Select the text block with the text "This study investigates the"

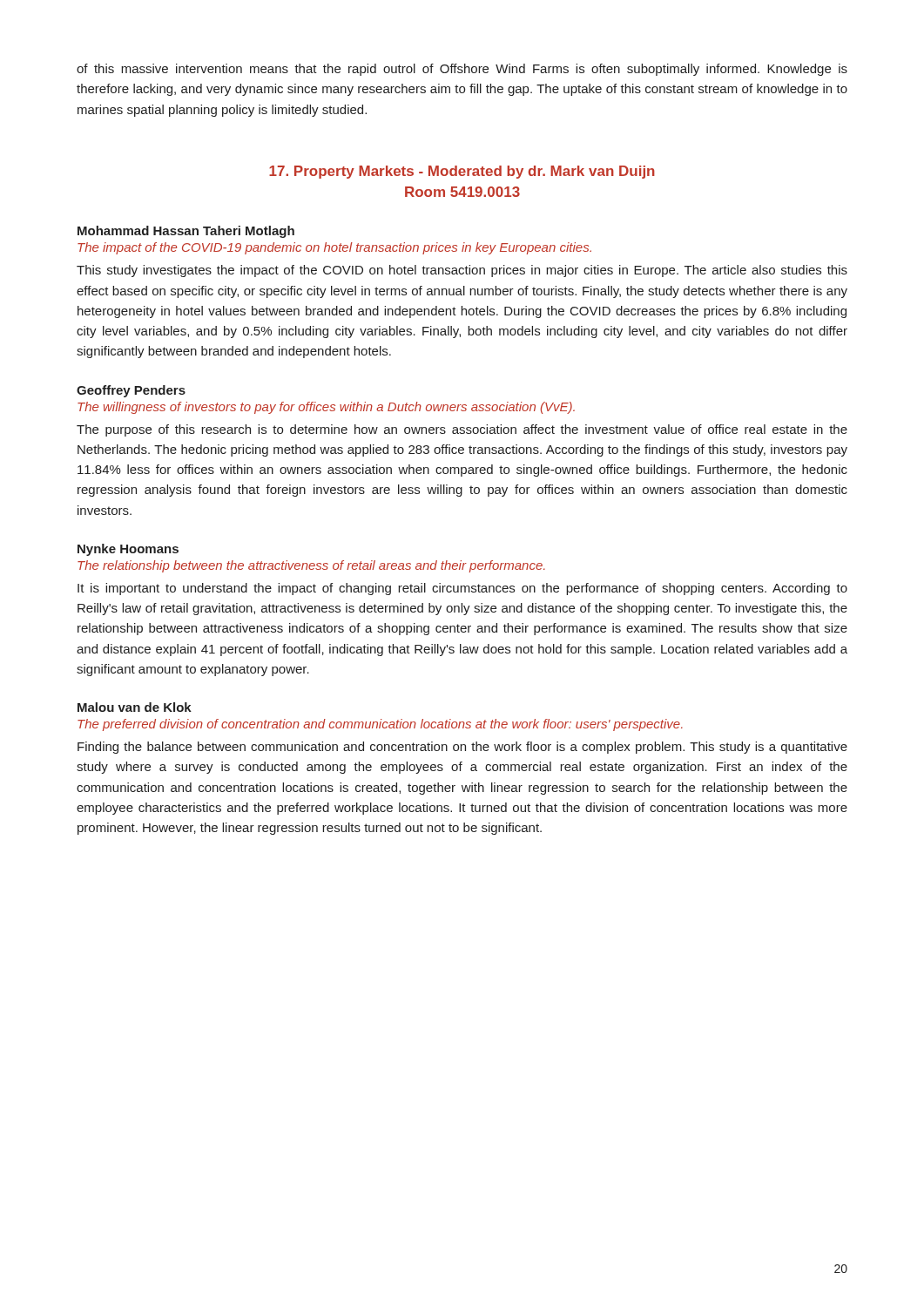pyautogui.click(x=462, y=310)
